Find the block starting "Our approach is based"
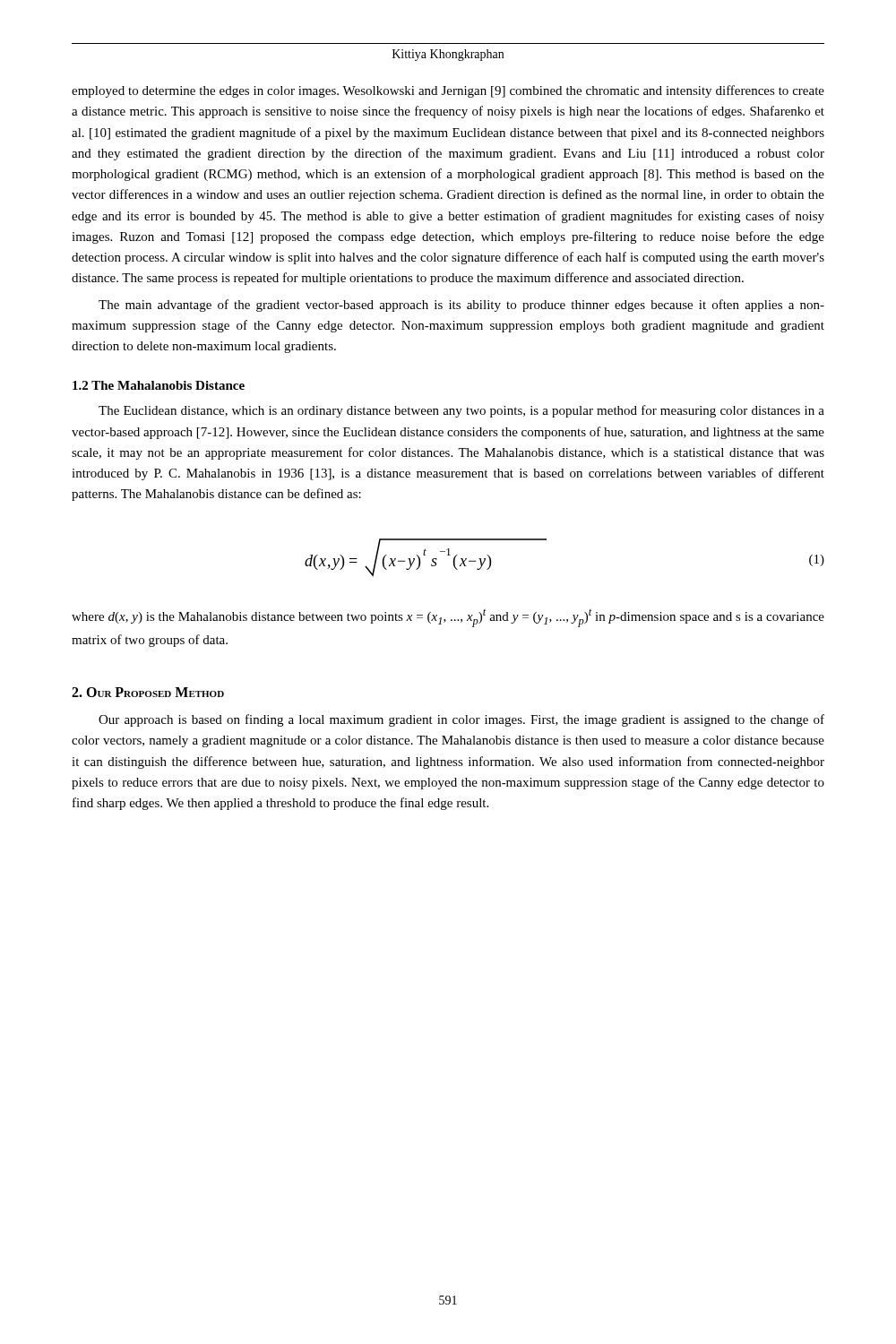Viewport: 896px width, 1344px height. pyautogui.click(x=448, y=762)
